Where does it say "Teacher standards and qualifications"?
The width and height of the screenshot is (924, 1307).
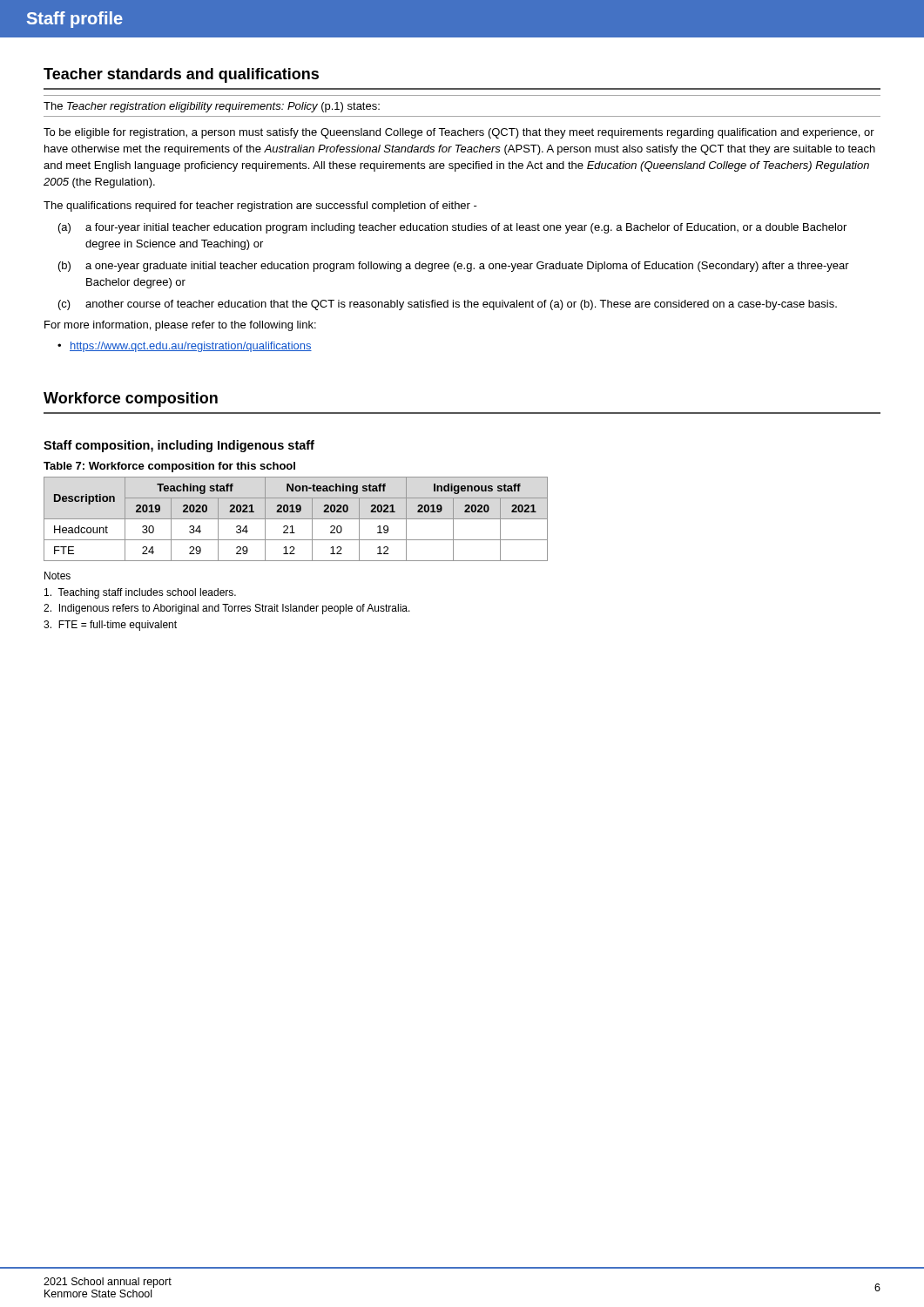click(x=181, y=74)
